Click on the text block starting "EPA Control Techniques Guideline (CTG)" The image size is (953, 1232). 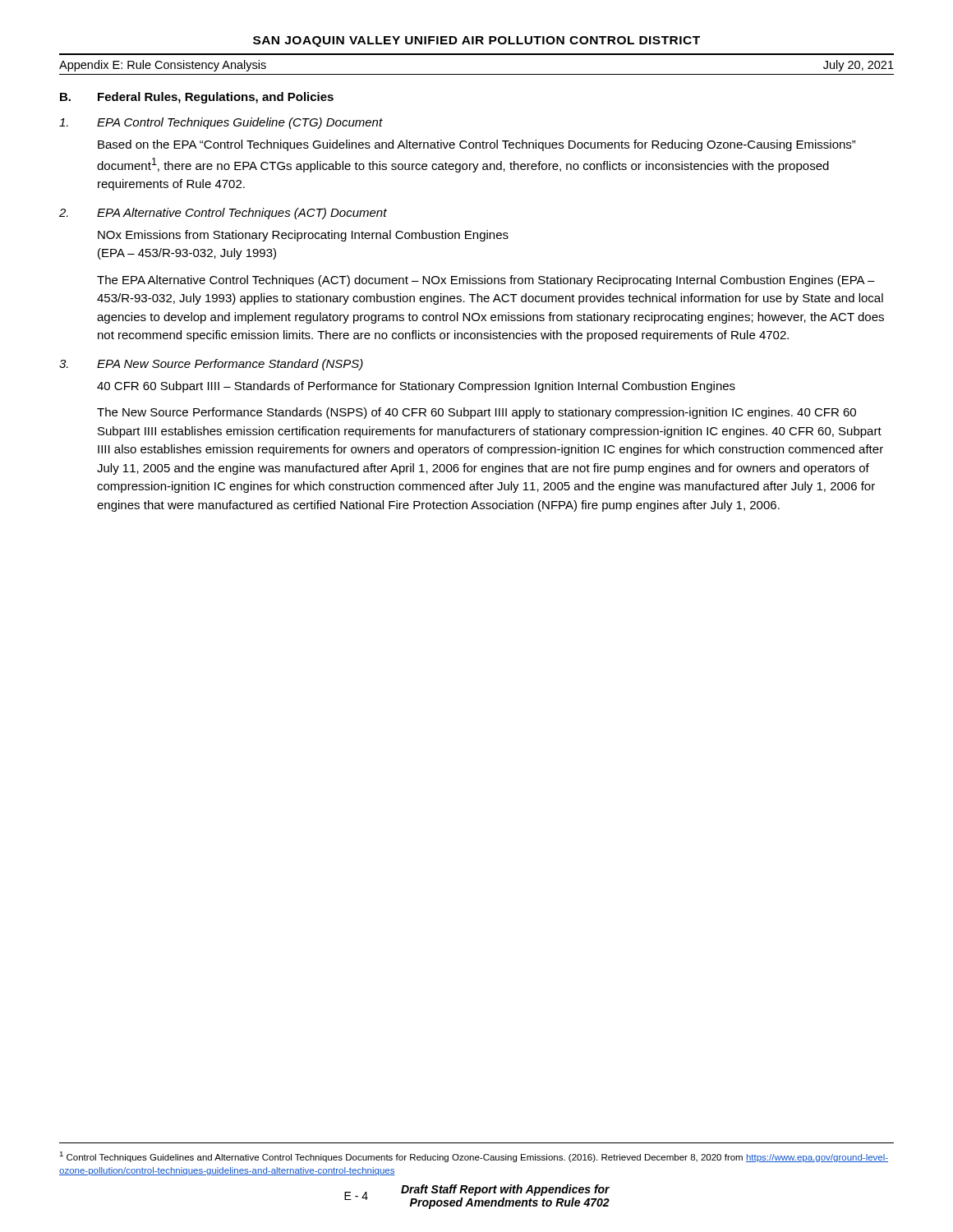221,122
